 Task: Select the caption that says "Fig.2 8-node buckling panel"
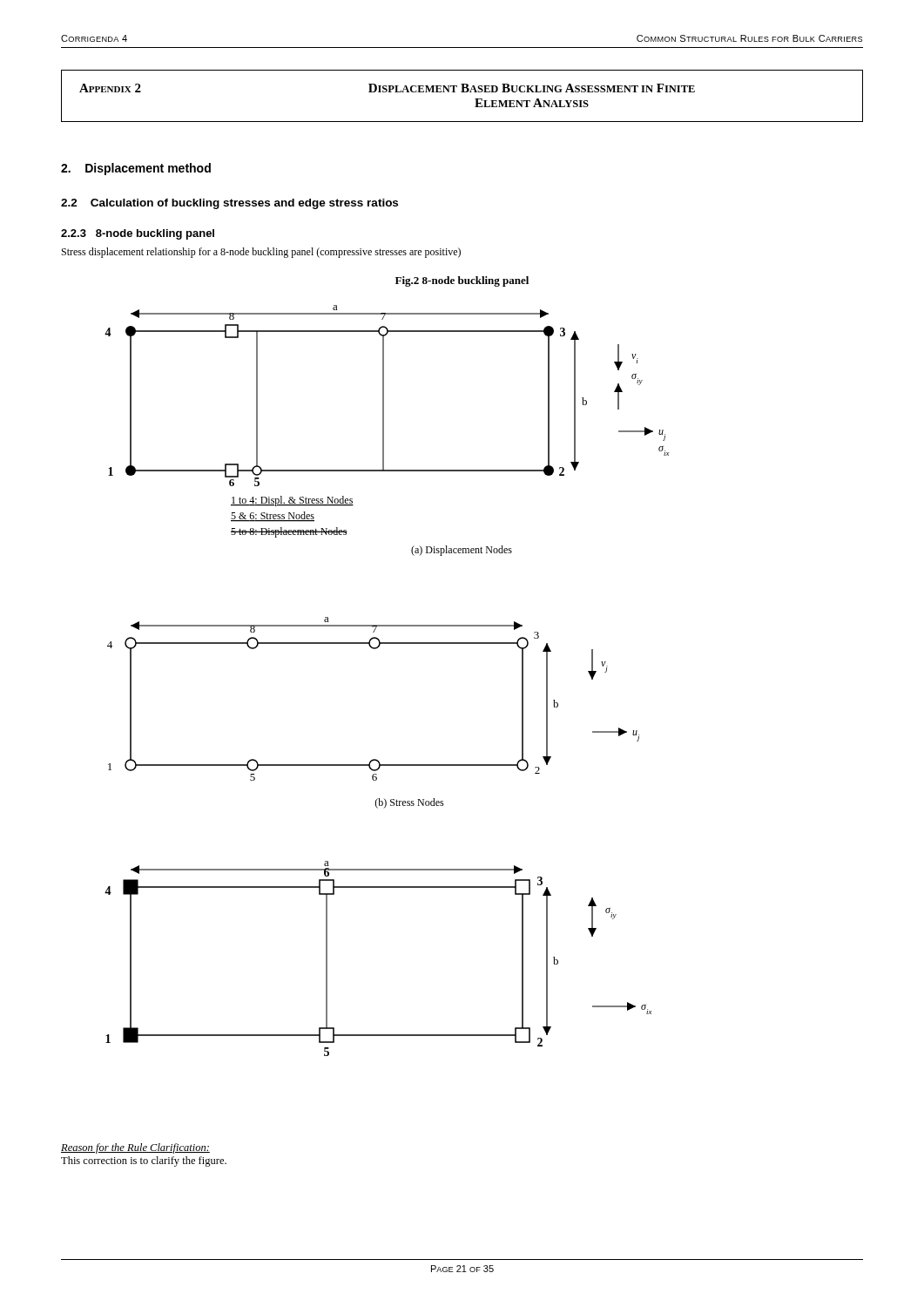click(462, 280)
